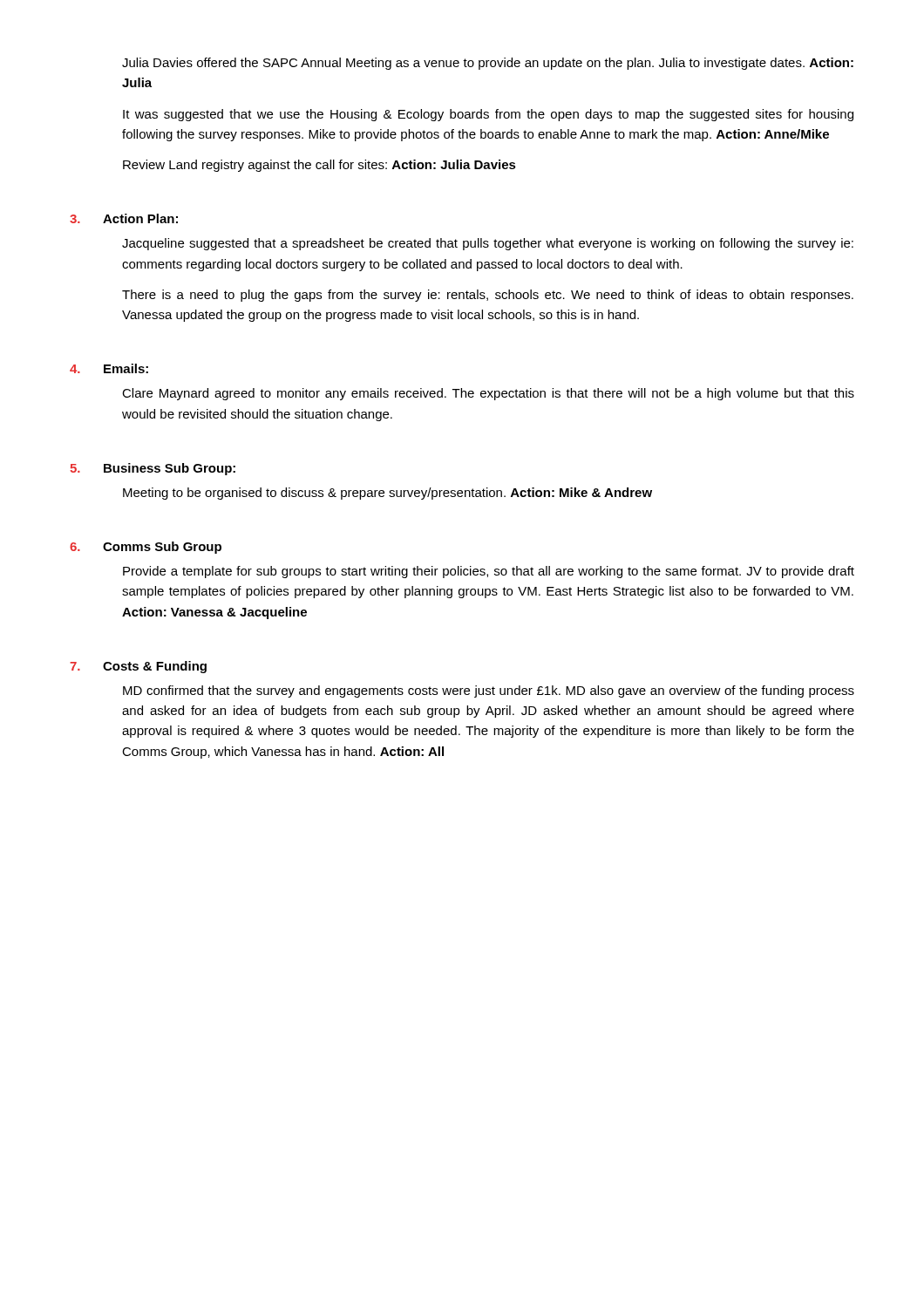This screenshot has height=1308, width=924.
Task: Click the passage that begins "Meeting to be organised to discuss & prepare"
Action: [488, 492]
